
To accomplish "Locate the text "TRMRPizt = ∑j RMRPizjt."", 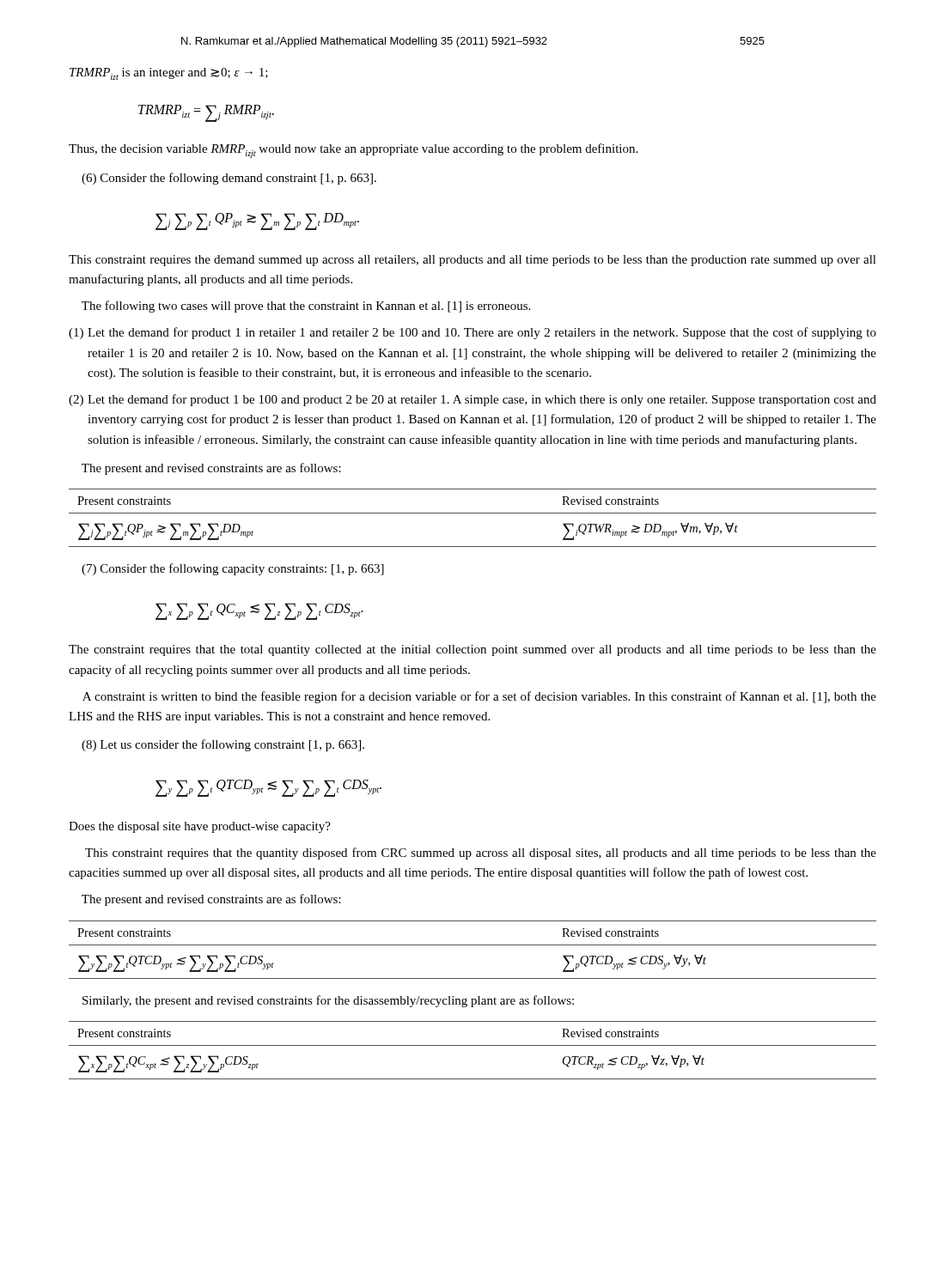I will click(206, 111).
